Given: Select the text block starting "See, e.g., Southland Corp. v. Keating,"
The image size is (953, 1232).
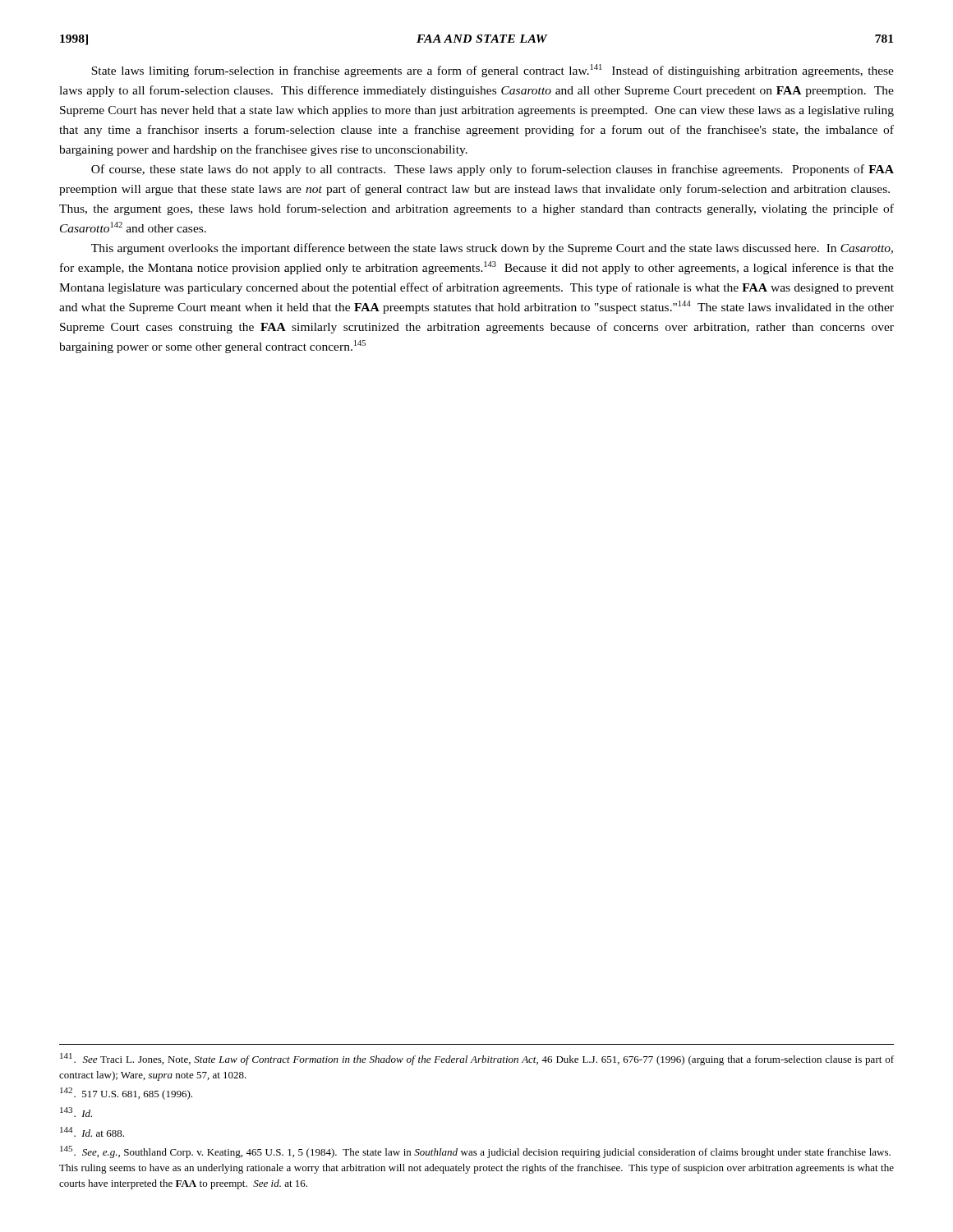Looking at the screenshot, I should (476, 1166).
